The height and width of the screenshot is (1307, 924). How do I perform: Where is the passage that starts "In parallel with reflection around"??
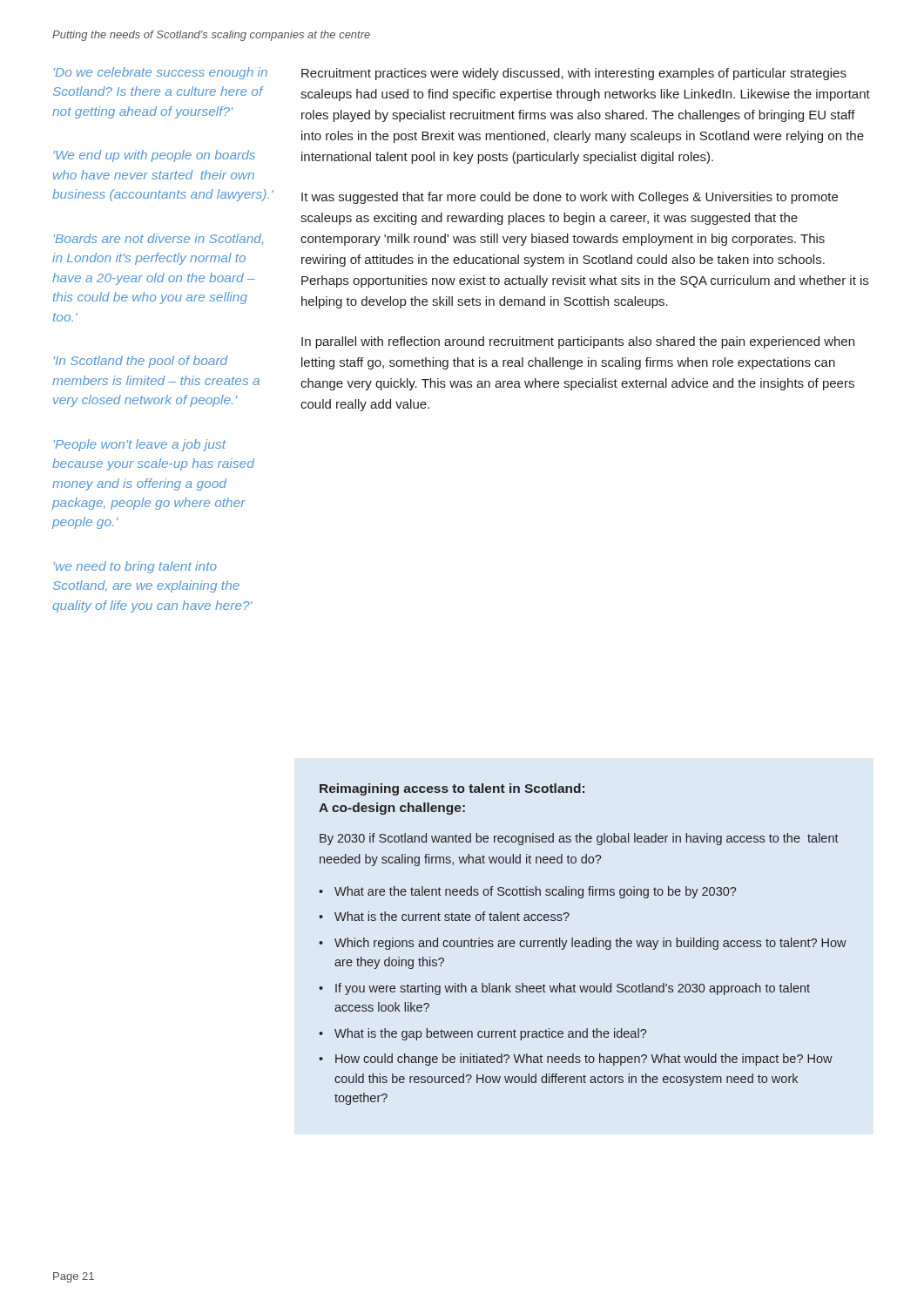point(578,372)
